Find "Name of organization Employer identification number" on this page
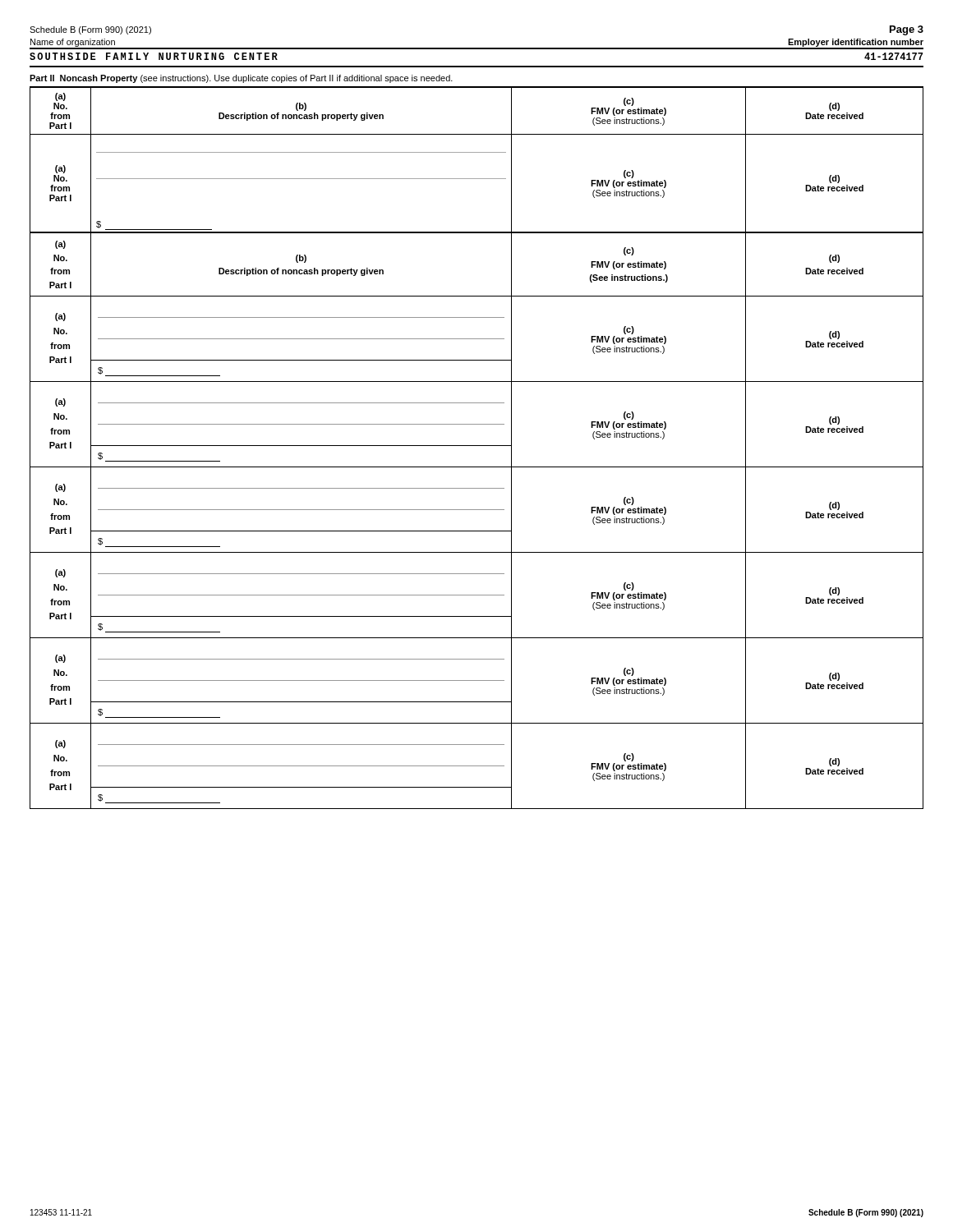 (476, 42)
